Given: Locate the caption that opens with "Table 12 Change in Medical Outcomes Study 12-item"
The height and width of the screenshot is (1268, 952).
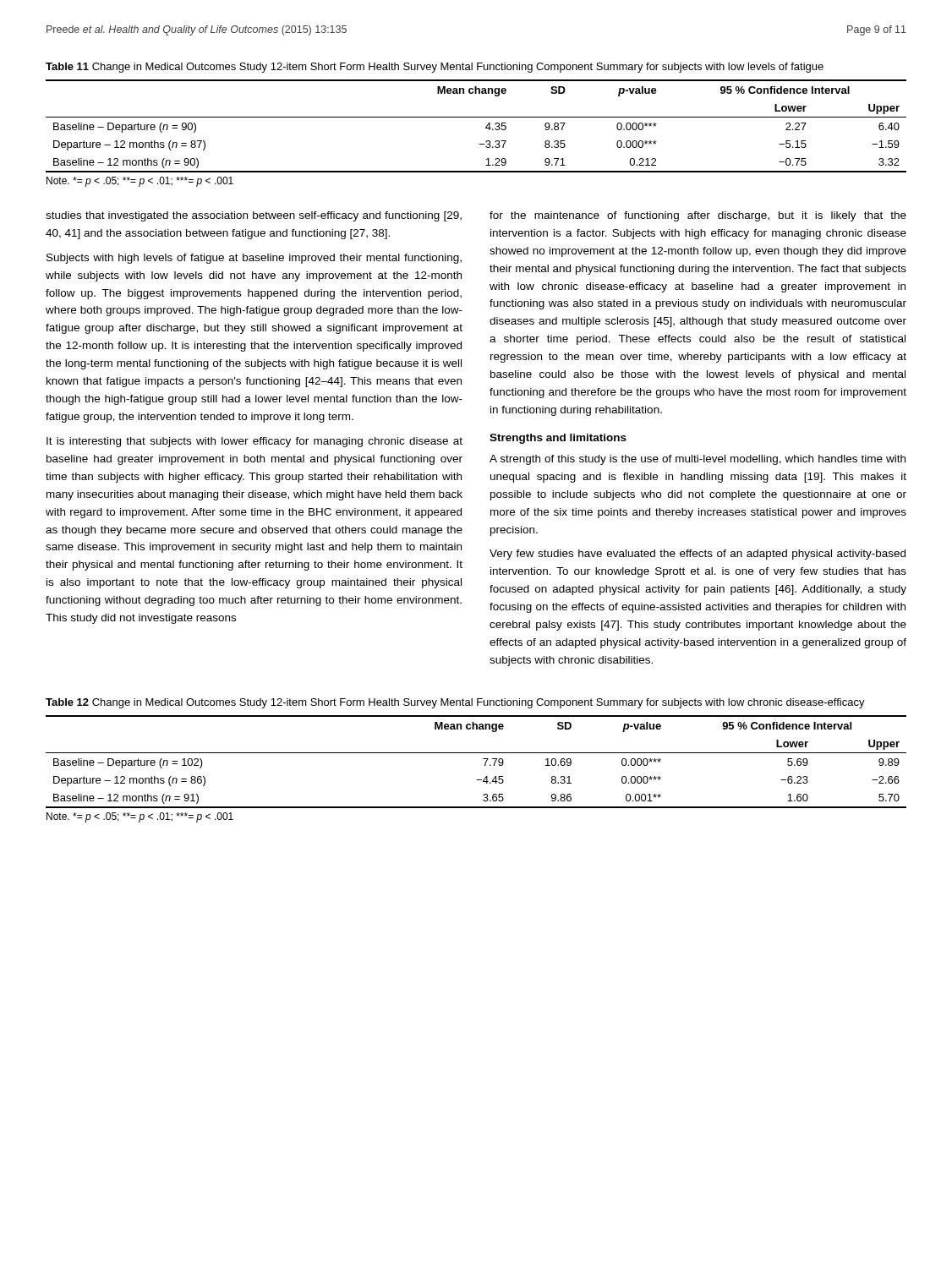Looking at the screenshot, I should 455,702.
